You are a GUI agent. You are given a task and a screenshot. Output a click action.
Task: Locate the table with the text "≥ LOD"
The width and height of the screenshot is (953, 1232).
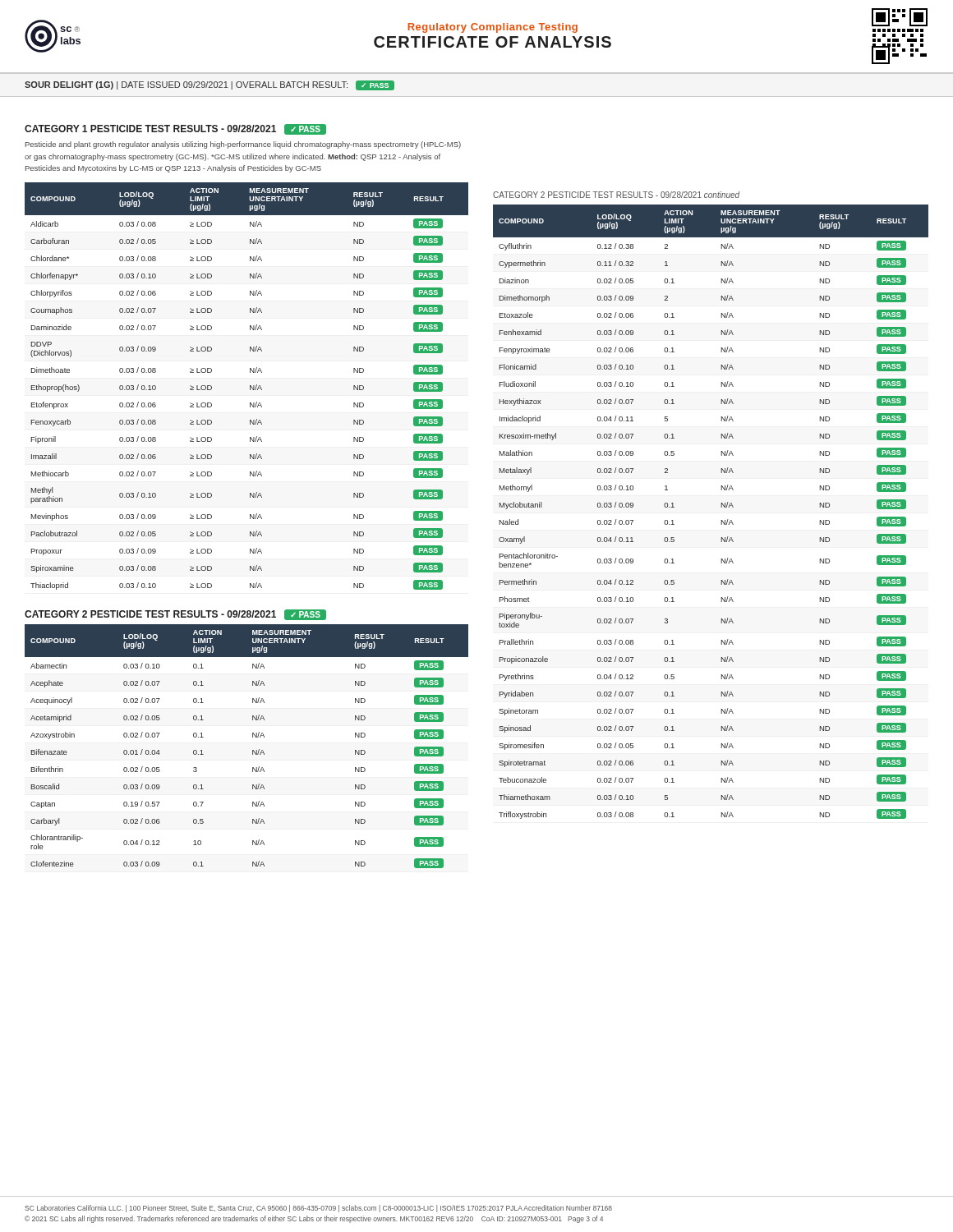(246, 388)
